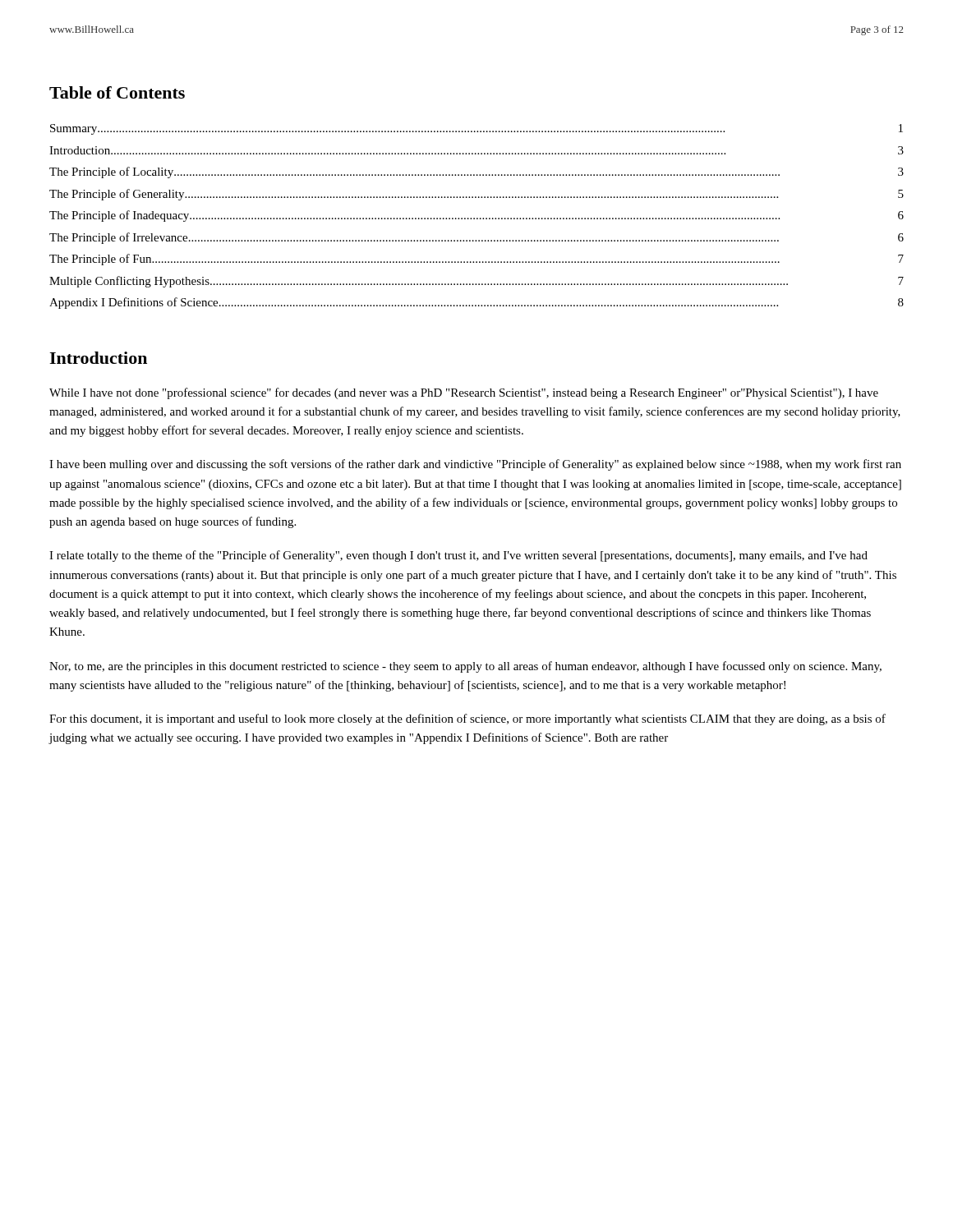The image size is (953, 1232).
Task: Find the list item containing "Multiple Conflicting Hypothesis"
Action: [x=476, y=282]
